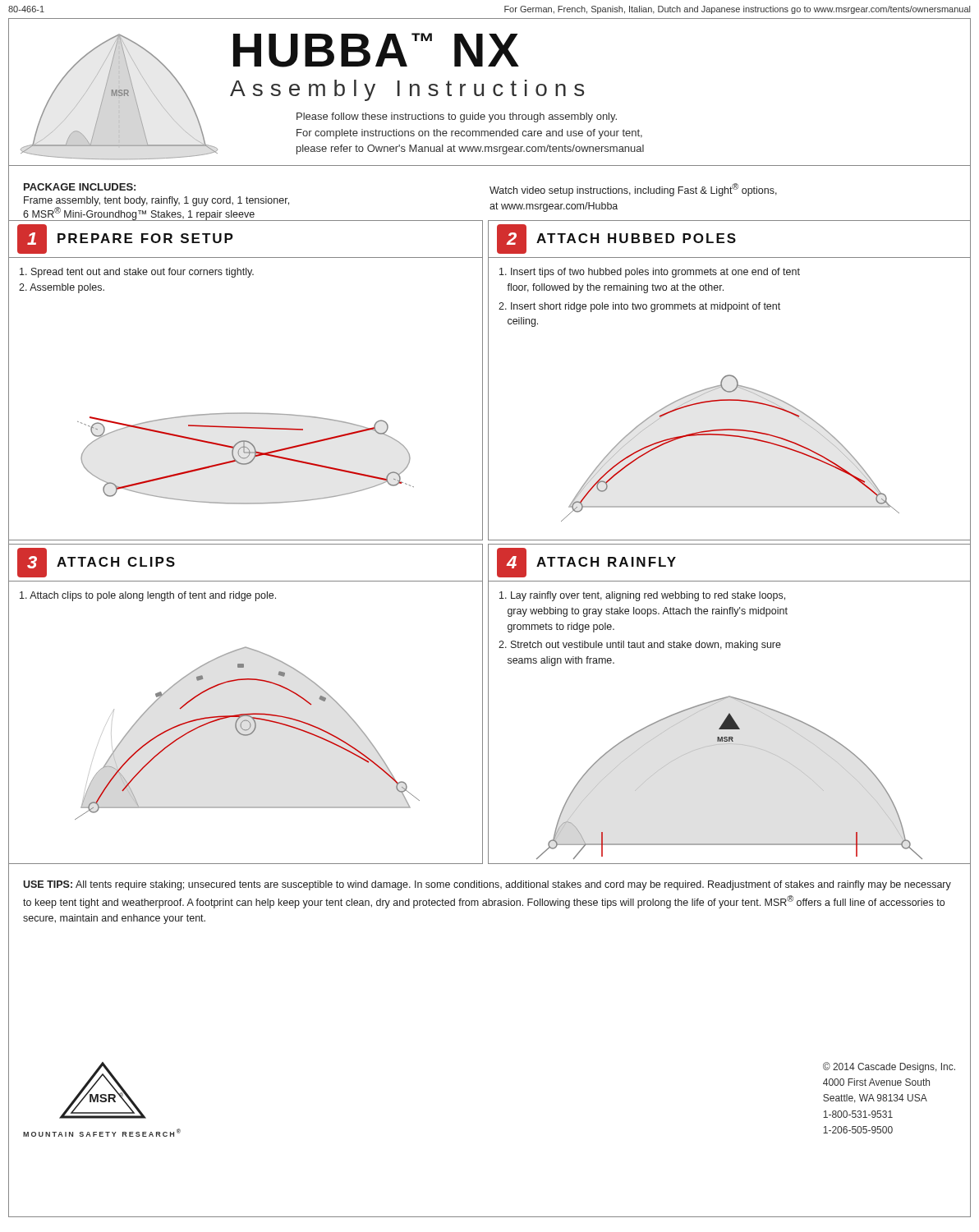Point to the element starting "ATTACH CLIPS"
The height and width of the screenshot is (1232, 979).
pyautogui.click(x=117, y=562)
